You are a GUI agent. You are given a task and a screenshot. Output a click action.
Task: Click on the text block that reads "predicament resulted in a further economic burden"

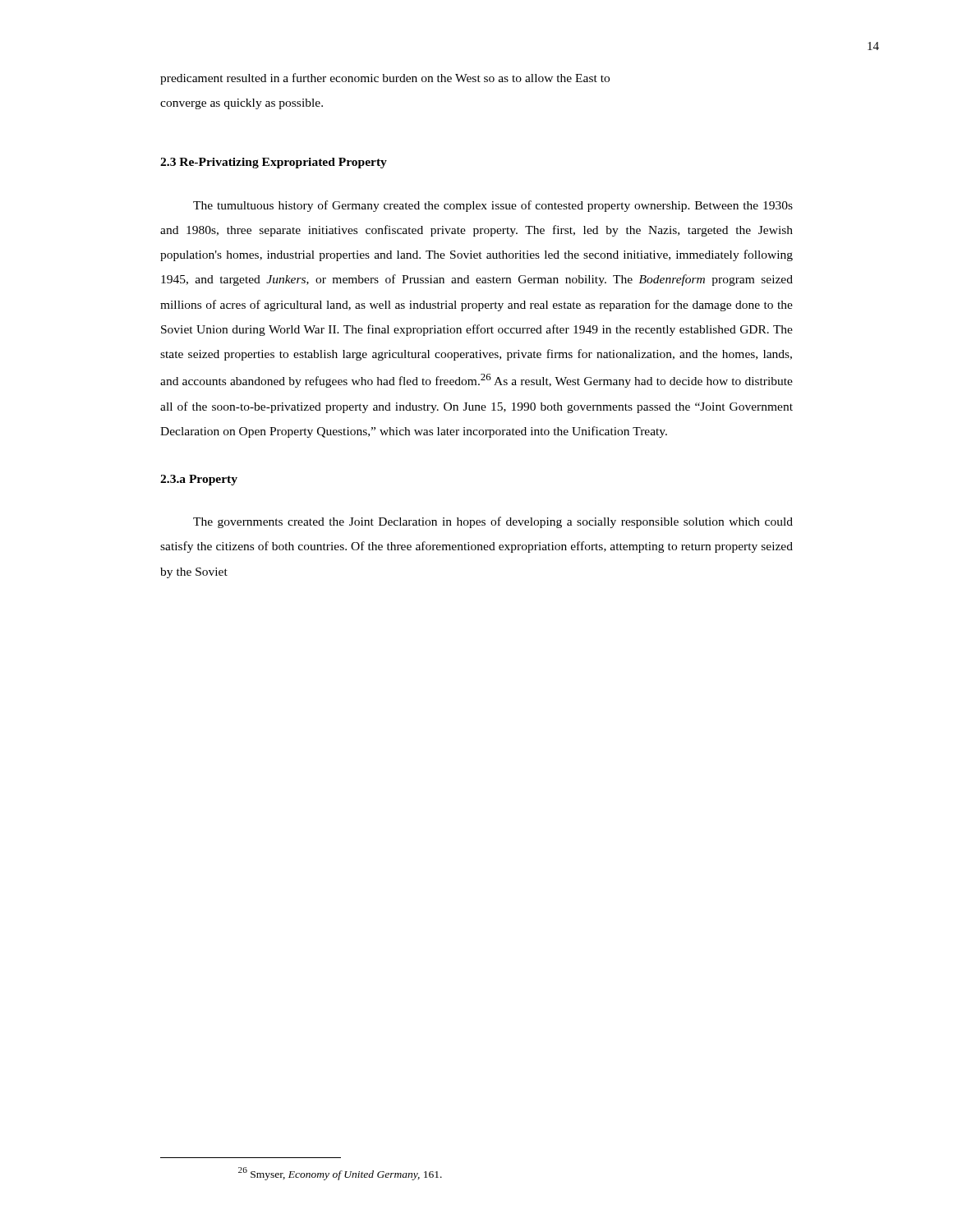[476, 90]
